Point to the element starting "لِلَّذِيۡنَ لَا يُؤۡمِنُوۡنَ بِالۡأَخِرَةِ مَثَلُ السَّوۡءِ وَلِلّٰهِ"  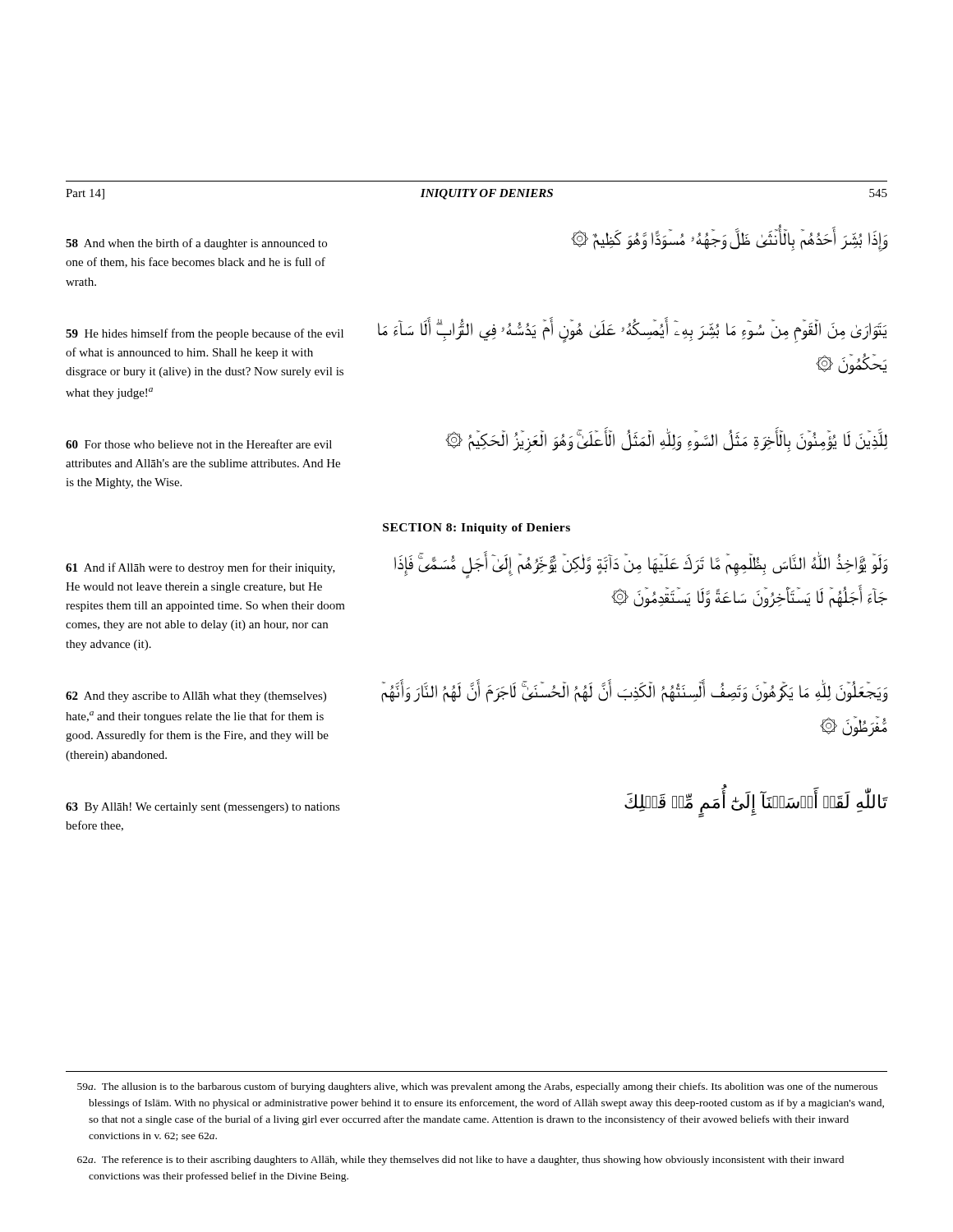pyautogui.click(x=666, y=440)
